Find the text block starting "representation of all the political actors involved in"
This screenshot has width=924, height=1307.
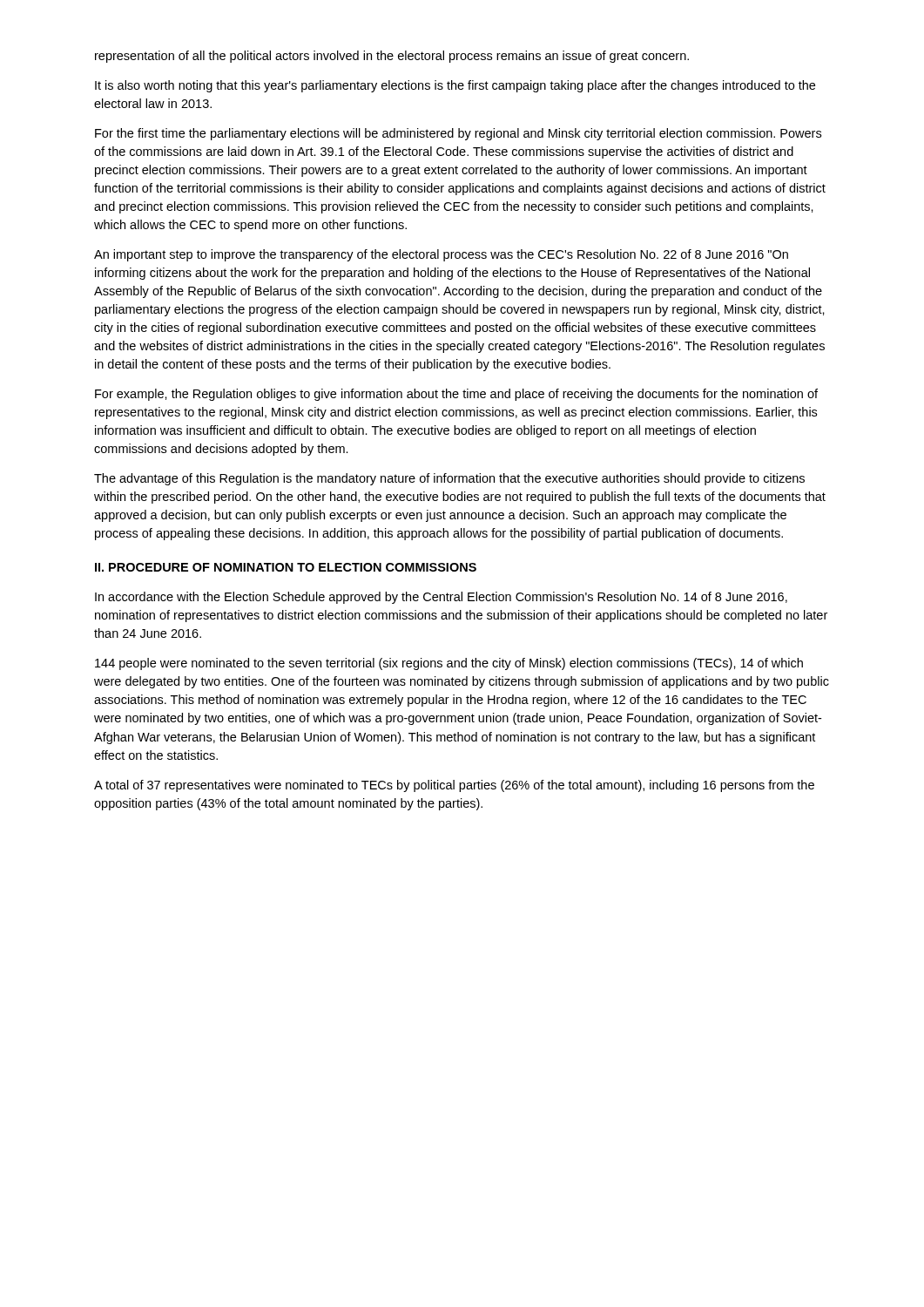[x=392, y=56]
